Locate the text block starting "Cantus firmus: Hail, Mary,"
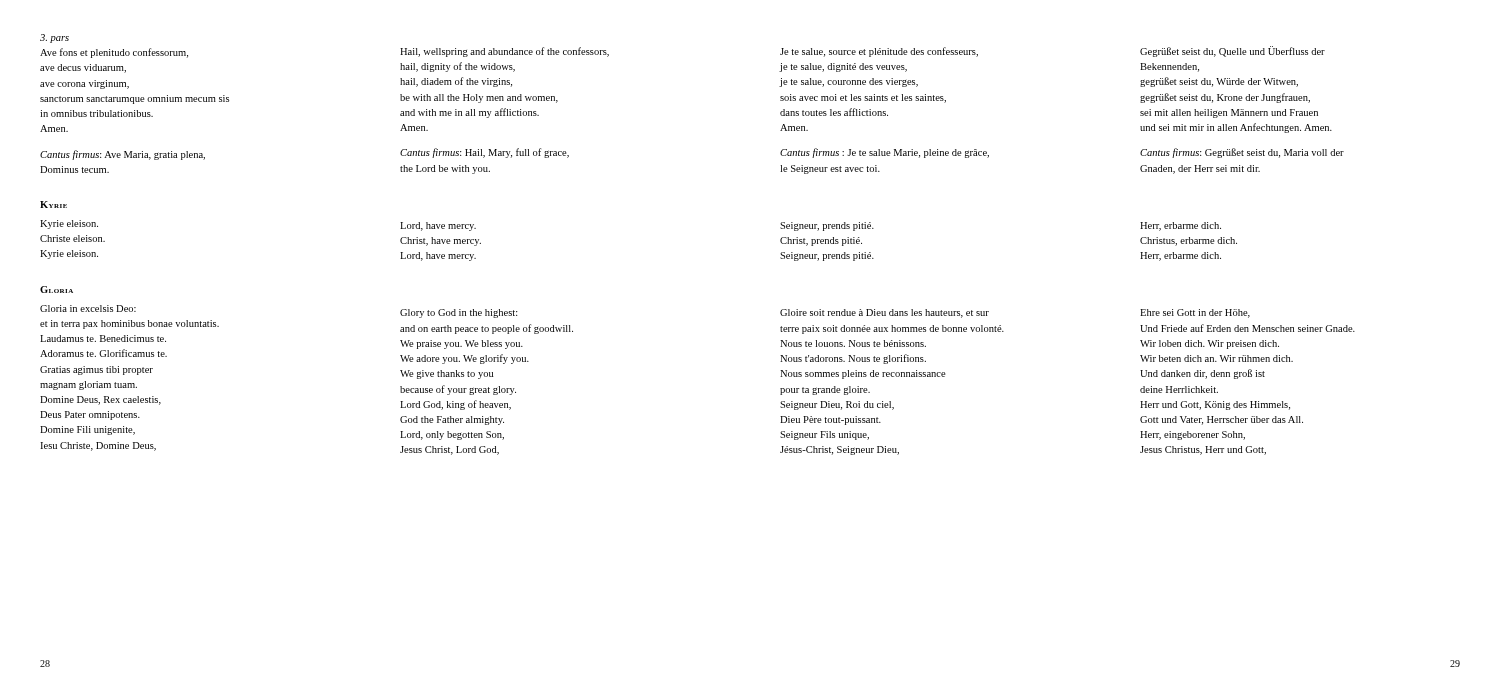Viewport: 1500px width, 683px height. (570, 161)
